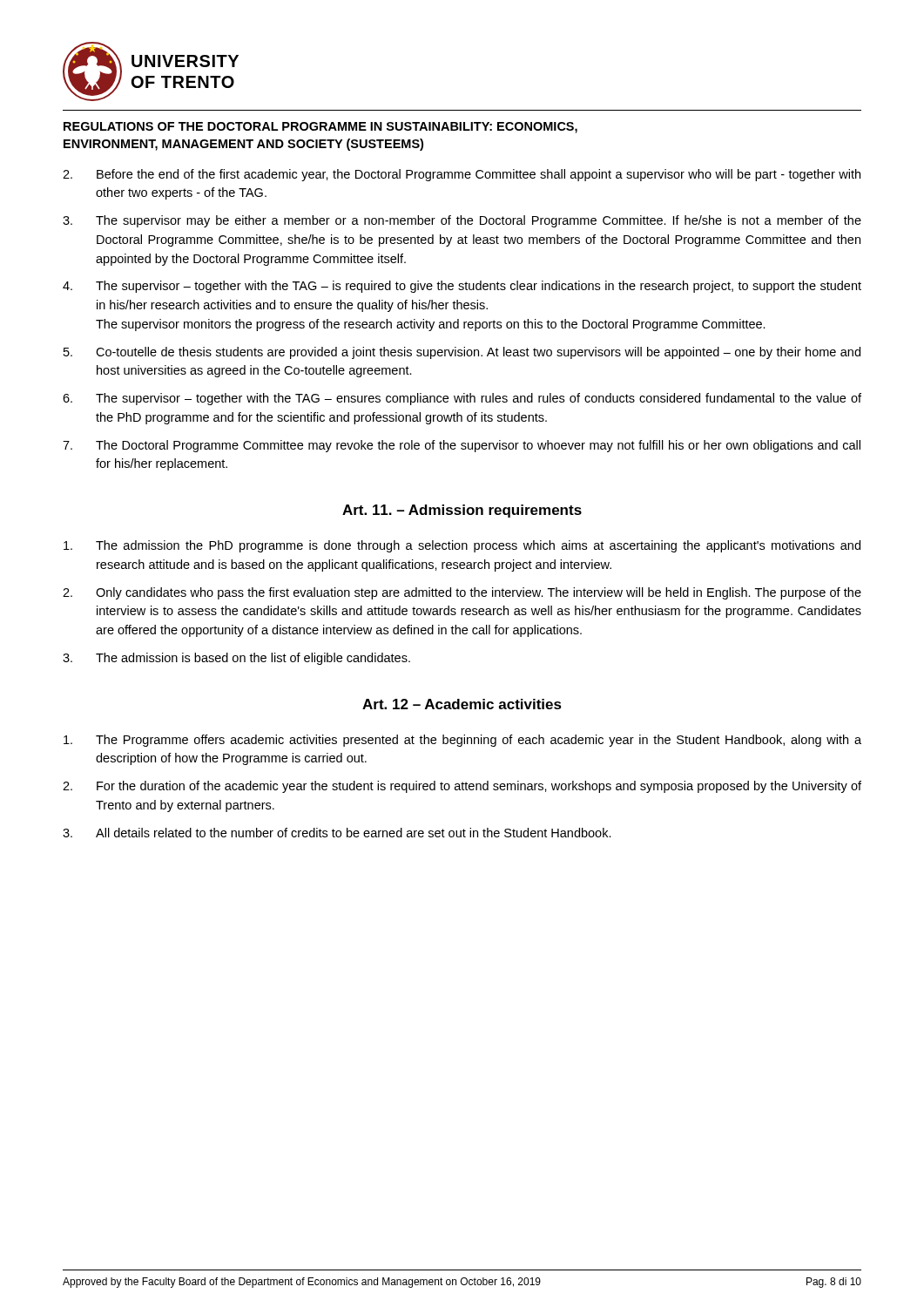The image size is (924, 1307).
Task: Find the list item with the text "The Programme offers academic activities presented at the"
Action: coord(462,750)
